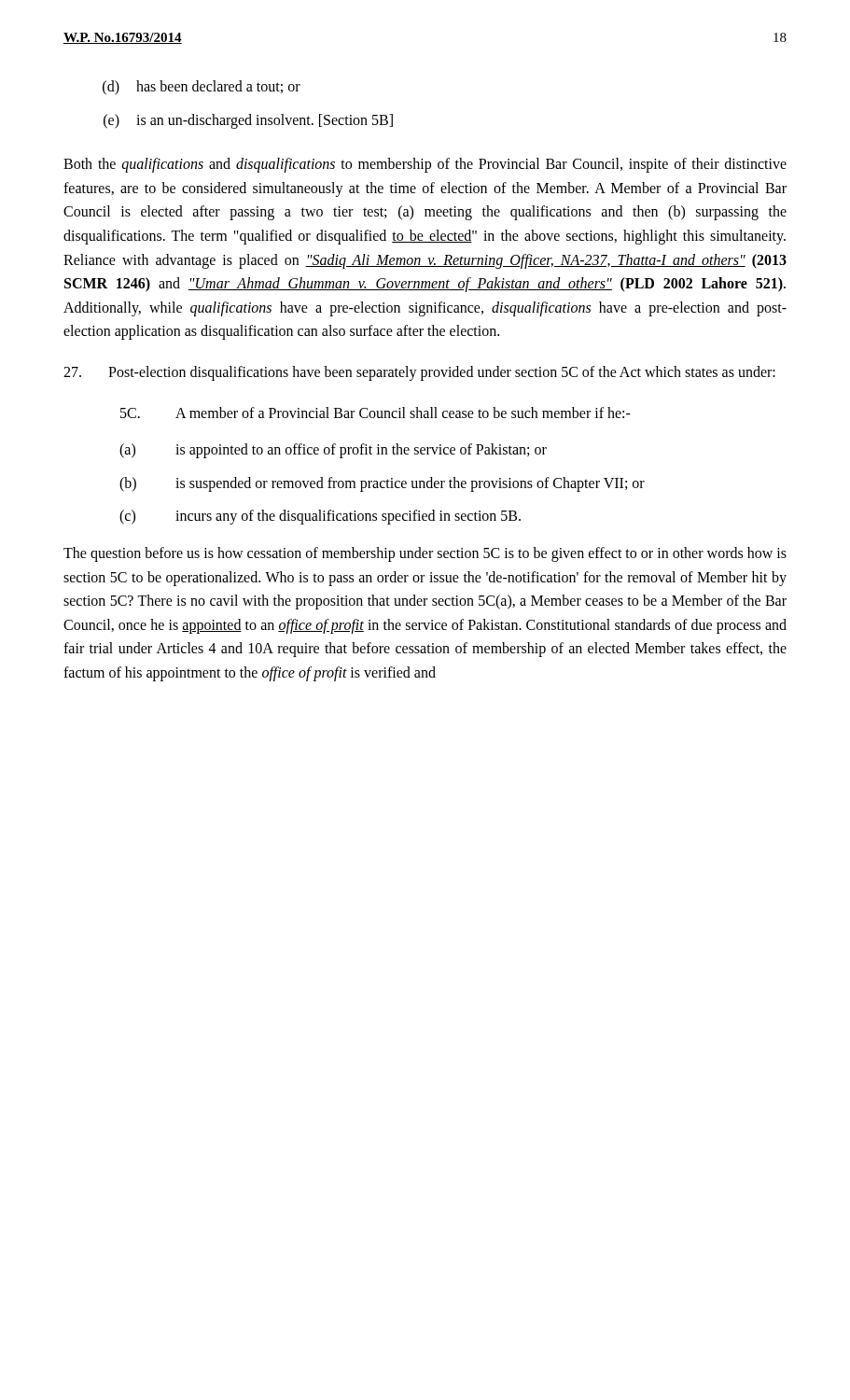
Task: Where is the passage that starts "The question before us is how"?
Action: pos(425,613)
